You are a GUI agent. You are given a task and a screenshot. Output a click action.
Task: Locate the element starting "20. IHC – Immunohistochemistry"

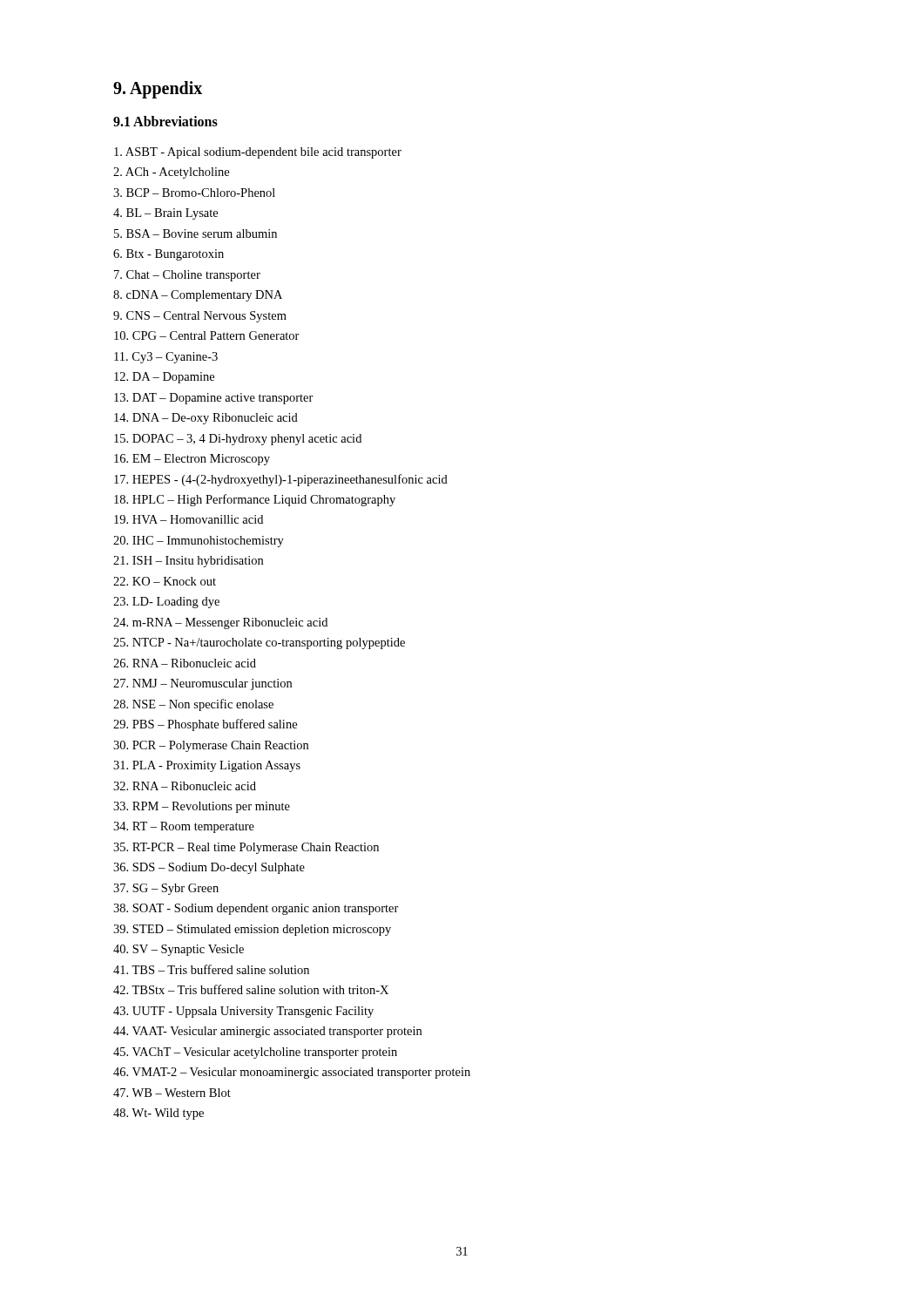(198, 540)
